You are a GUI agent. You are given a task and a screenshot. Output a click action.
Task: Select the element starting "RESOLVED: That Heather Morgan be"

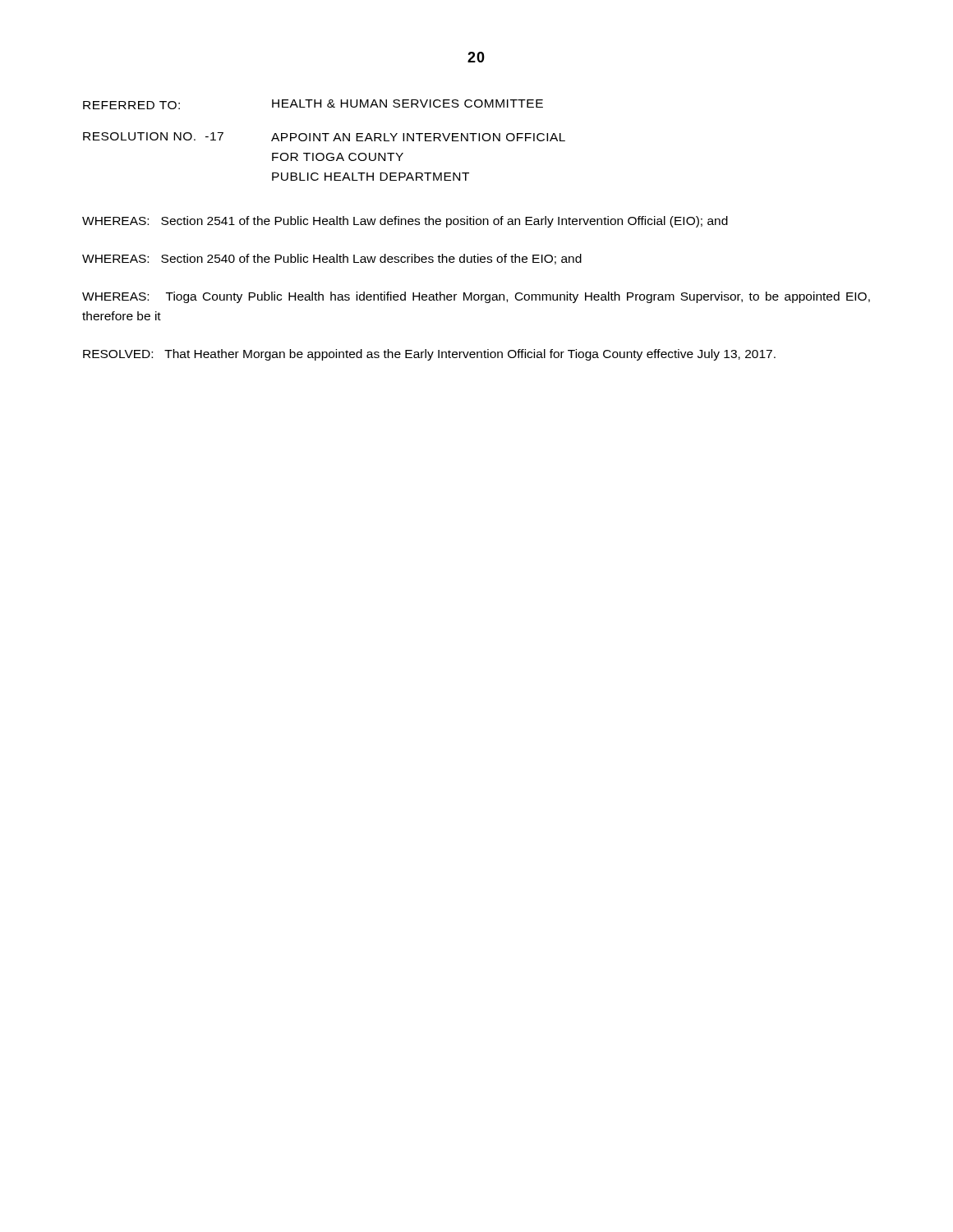pos(429,354)
